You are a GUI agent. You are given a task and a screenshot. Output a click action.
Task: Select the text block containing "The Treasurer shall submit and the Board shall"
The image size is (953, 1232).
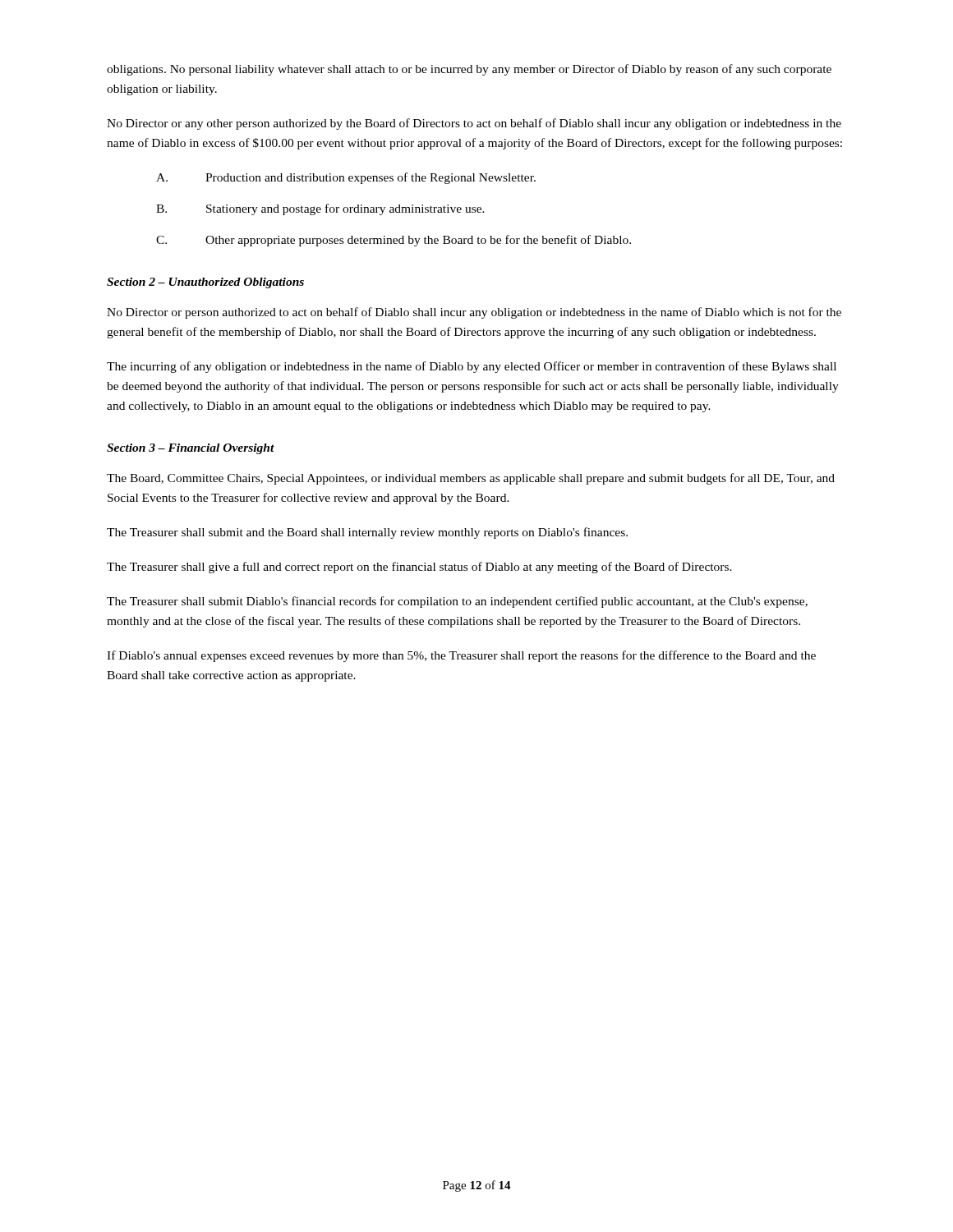coord(368,531)
